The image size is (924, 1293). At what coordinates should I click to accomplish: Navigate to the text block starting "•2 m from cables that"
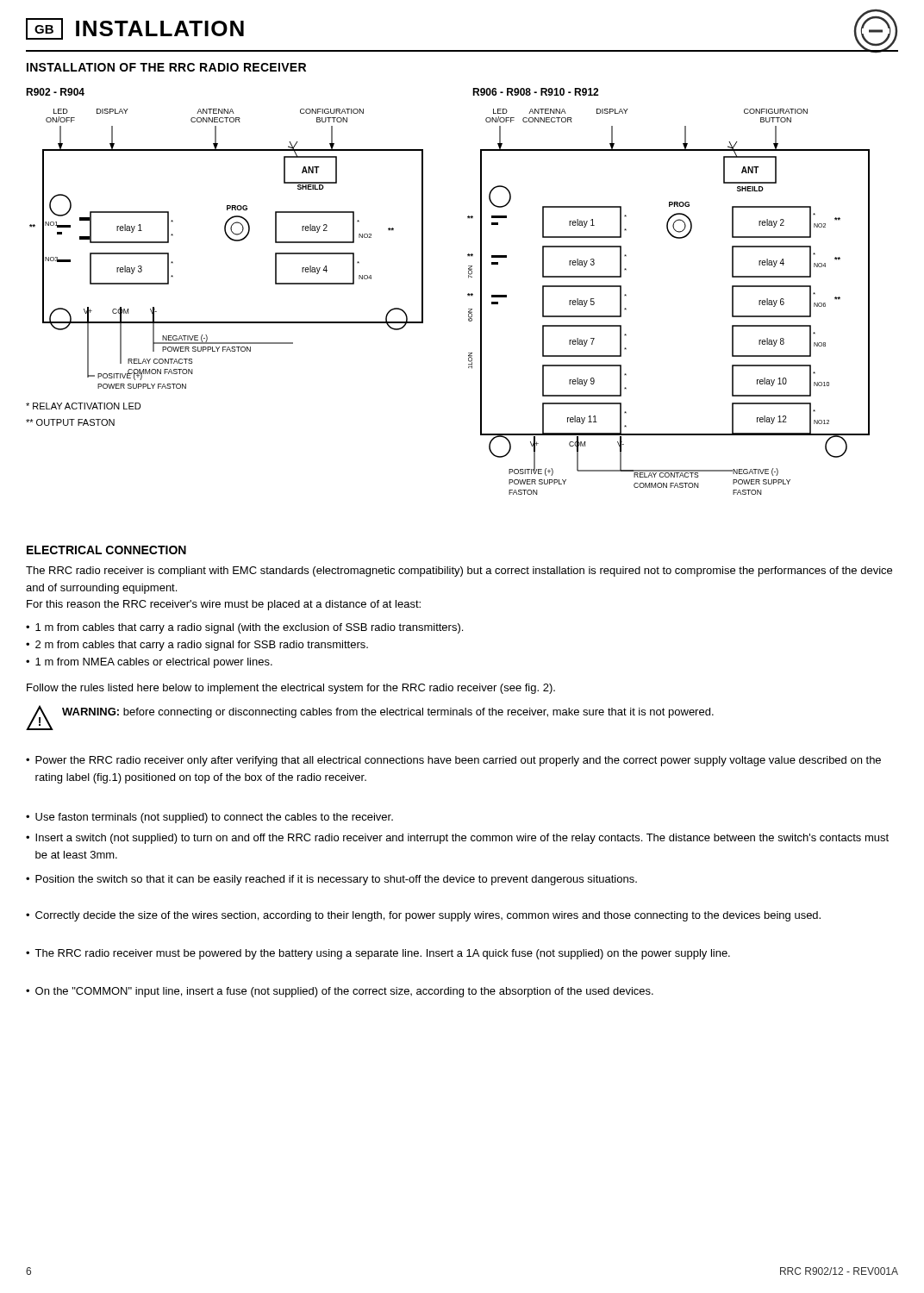[x=197, y=645]
